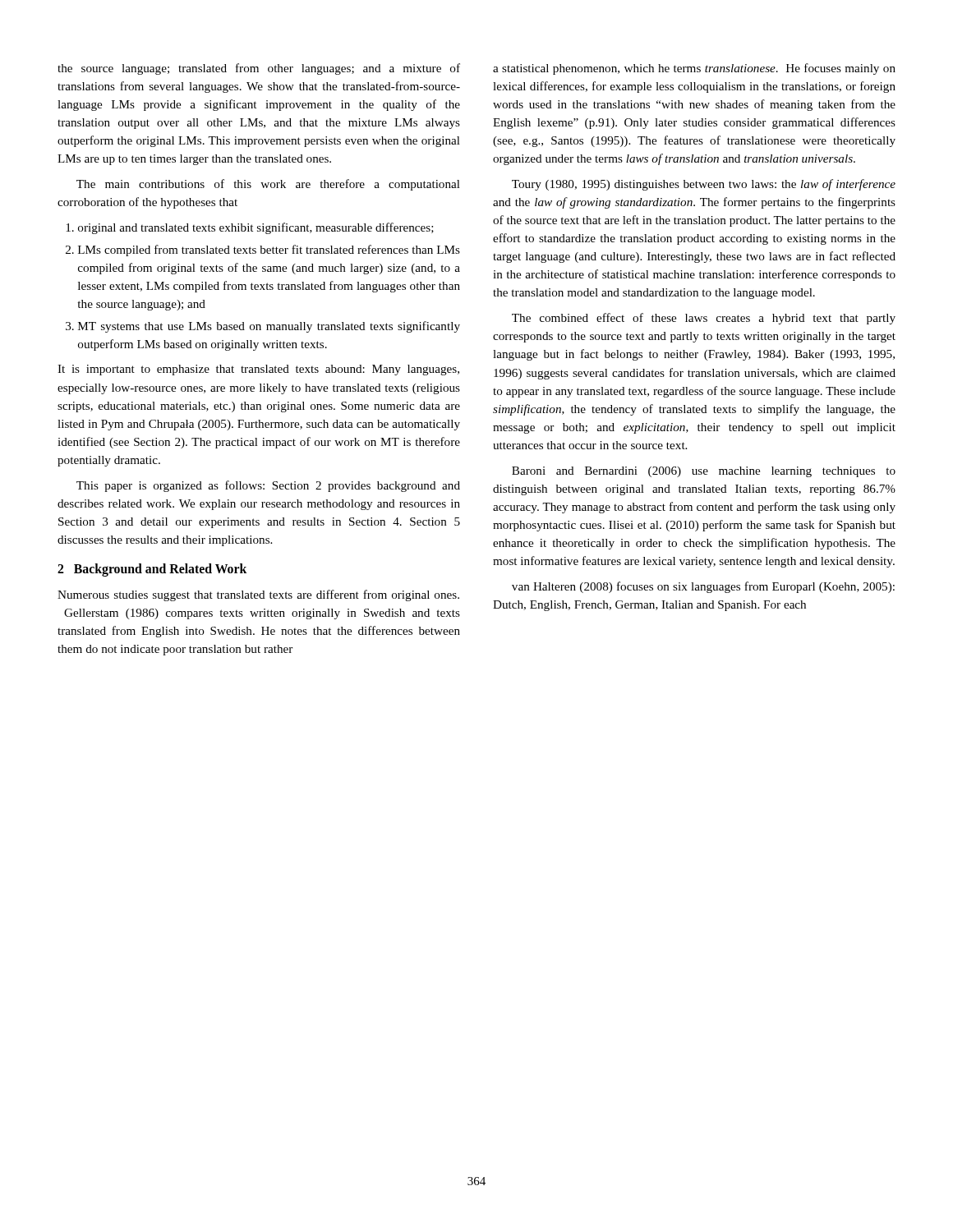This screenshot has height=1232, width=953.
Task: Locate the block of text that opens with "the source language; translated from"
Action: 259,113
